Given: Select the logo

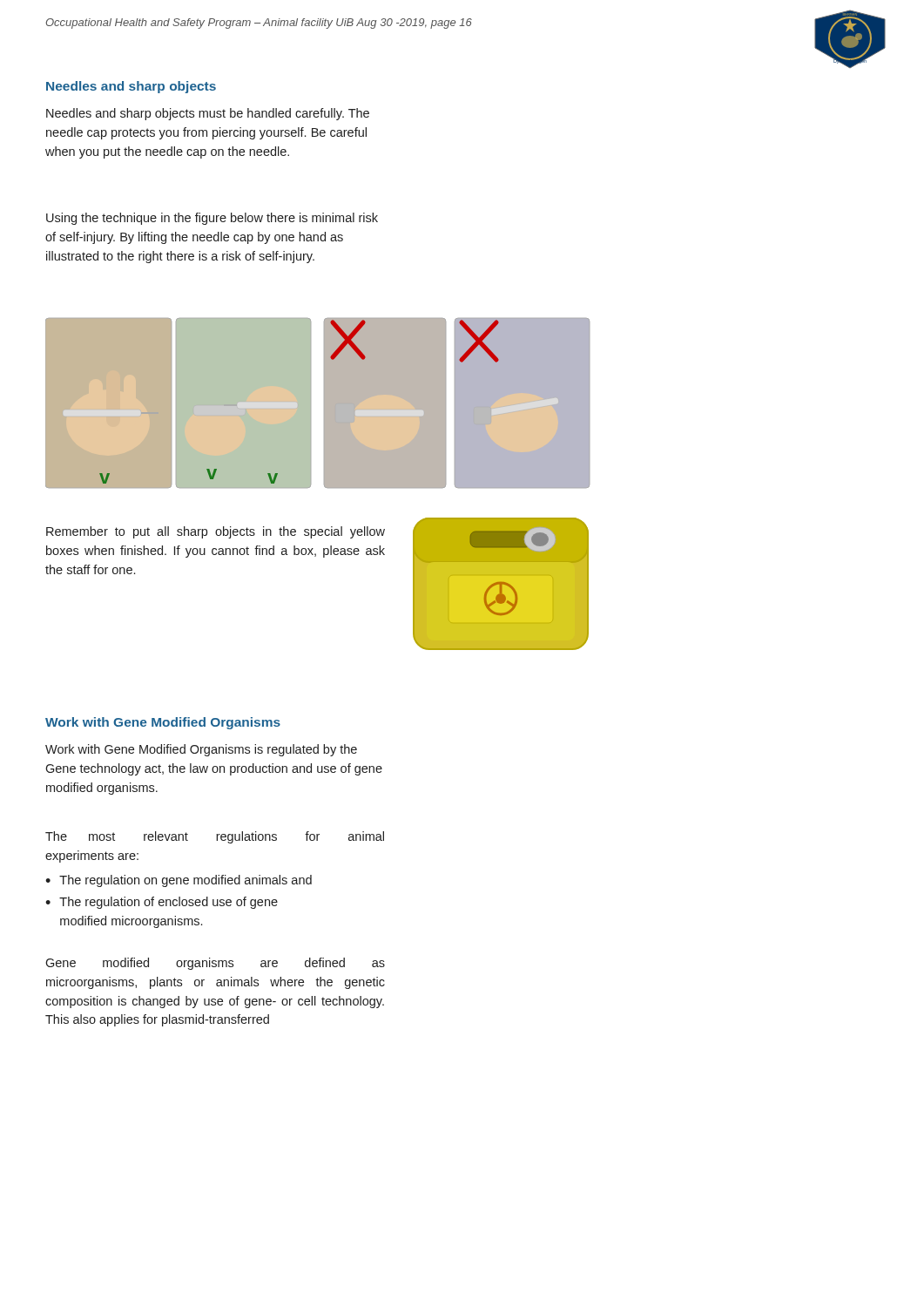Looking at the screenshot, I should [850, 39].
